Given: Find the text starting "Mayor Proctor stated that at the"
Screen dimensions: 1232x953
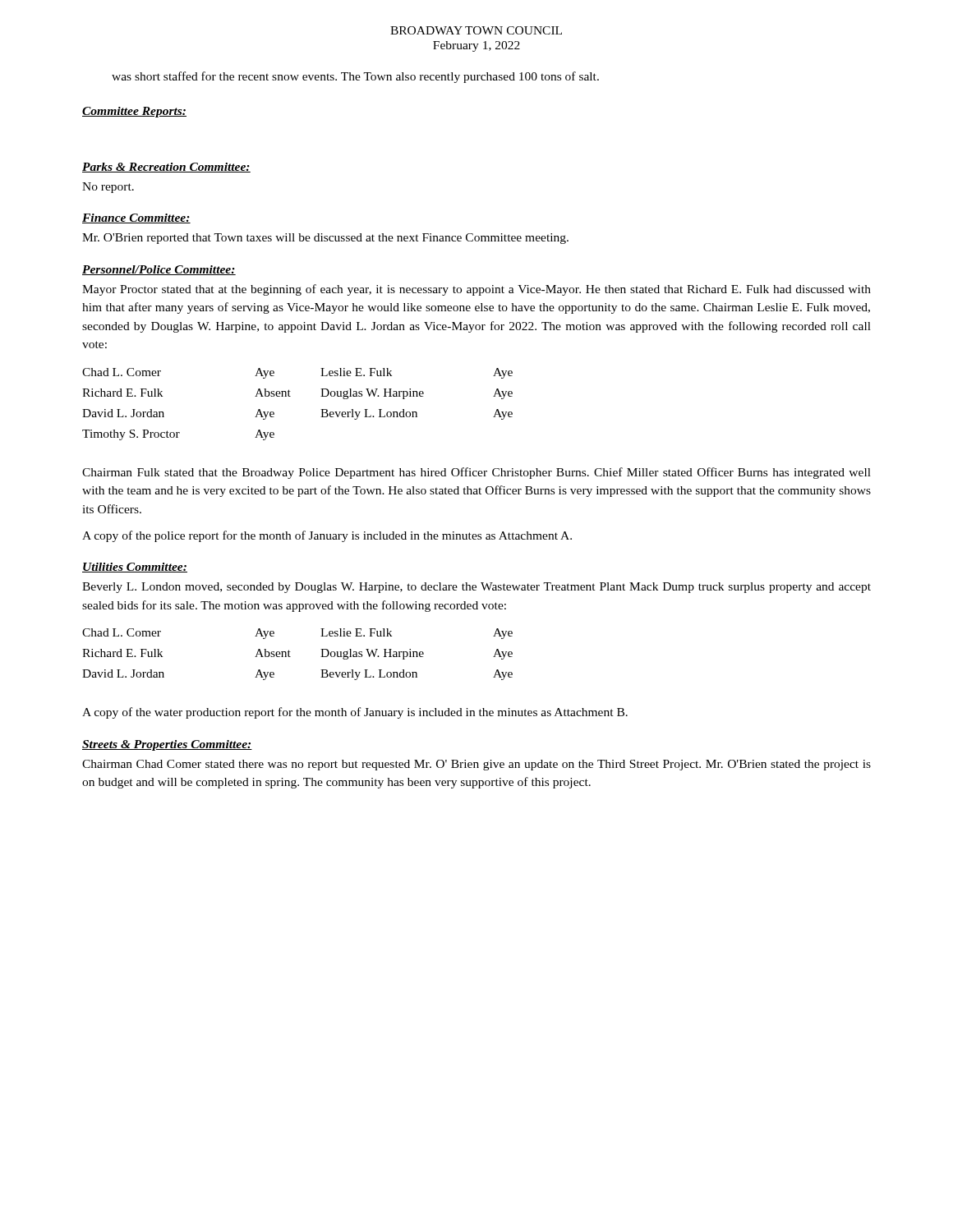Looking at the screenshot, I should coord(476,316).
